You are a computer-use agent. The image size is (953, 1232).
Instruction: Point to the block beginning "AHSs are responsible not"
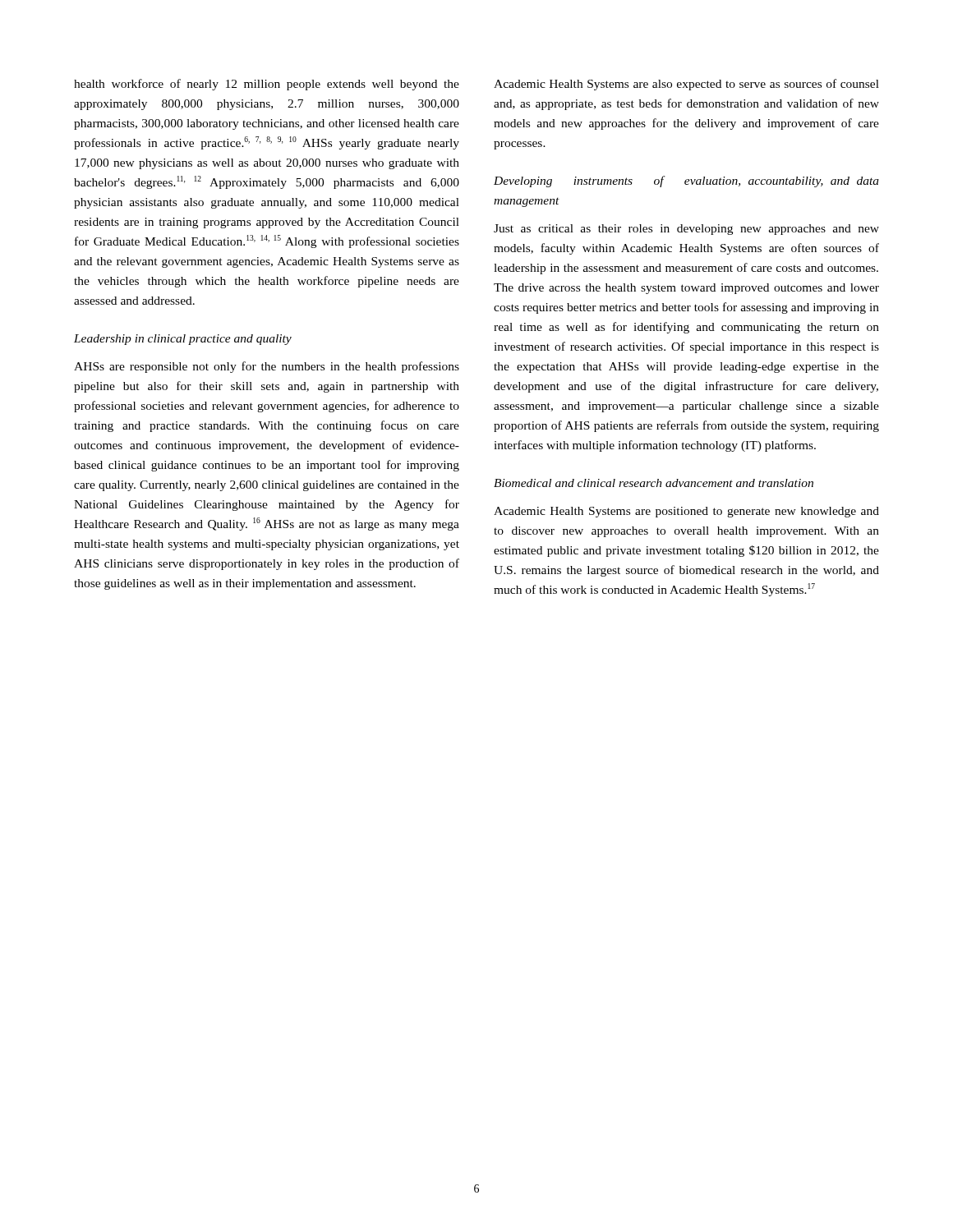tap(267, 475)
